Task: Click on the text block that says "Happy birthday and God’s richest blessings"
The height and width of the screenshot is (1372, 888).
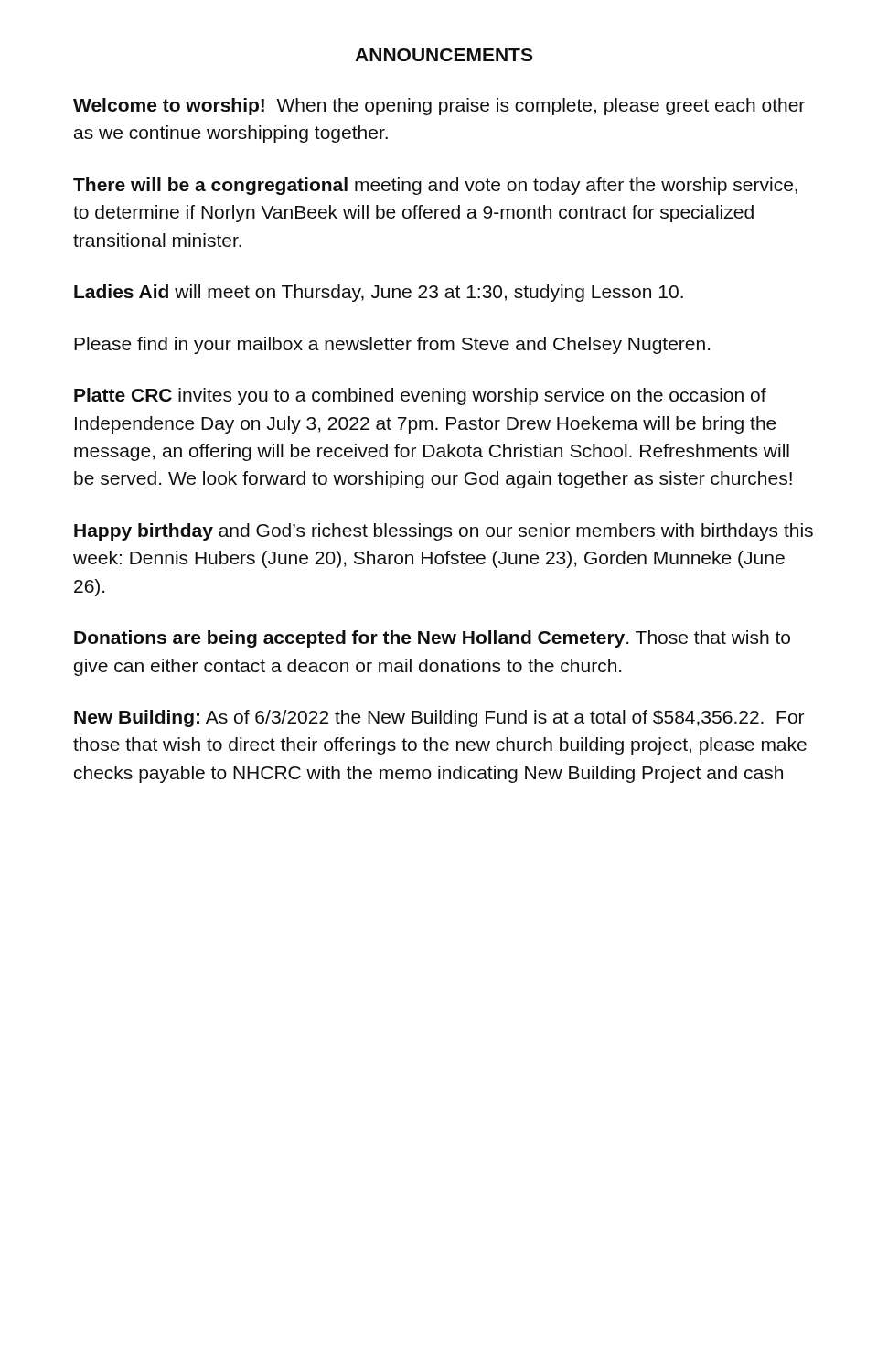Action: 443,558
